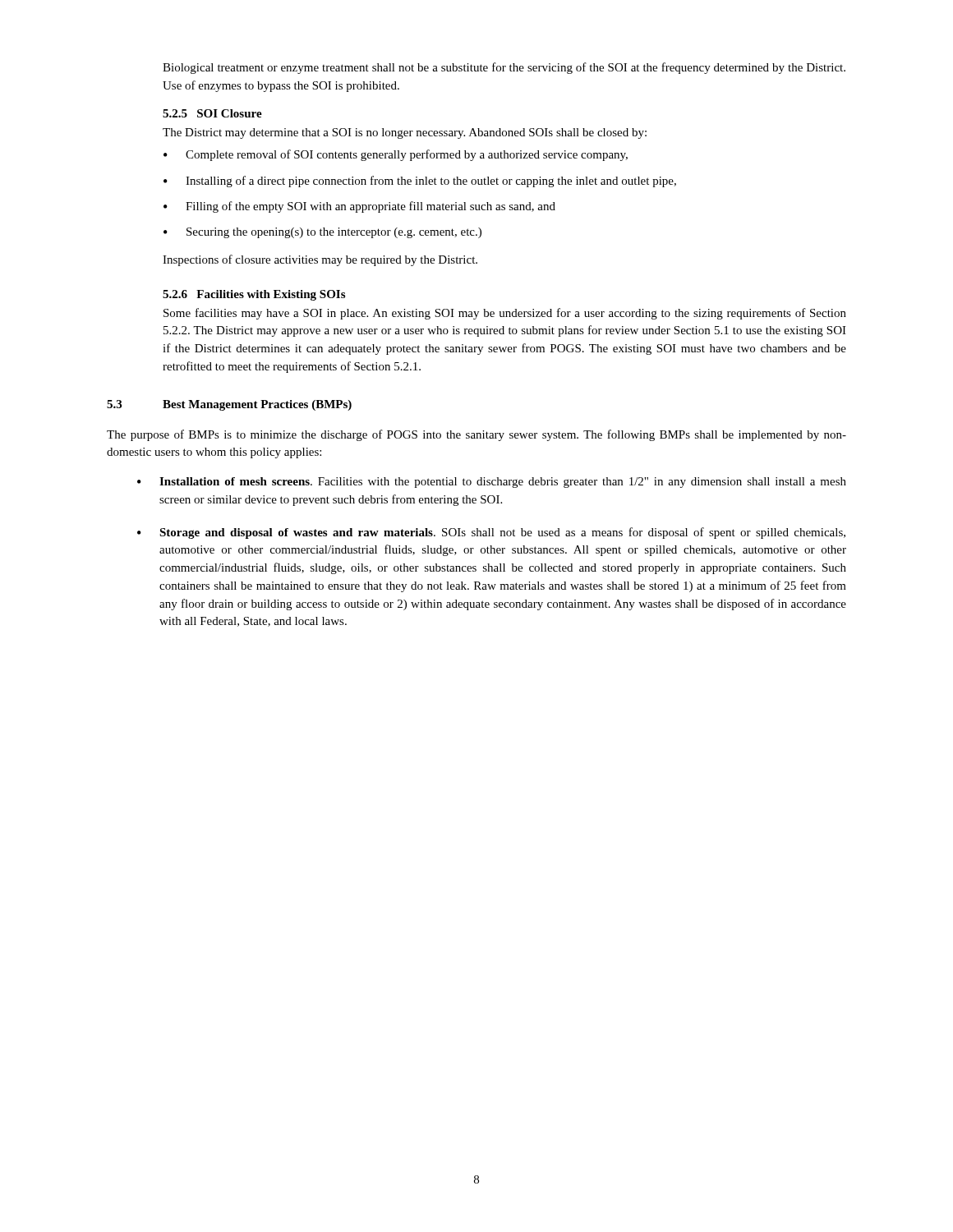Select the section header that says "5.3 Best Management Practices (BMPs)"
Screen dimensions: 1232x953
coord(229,404)
